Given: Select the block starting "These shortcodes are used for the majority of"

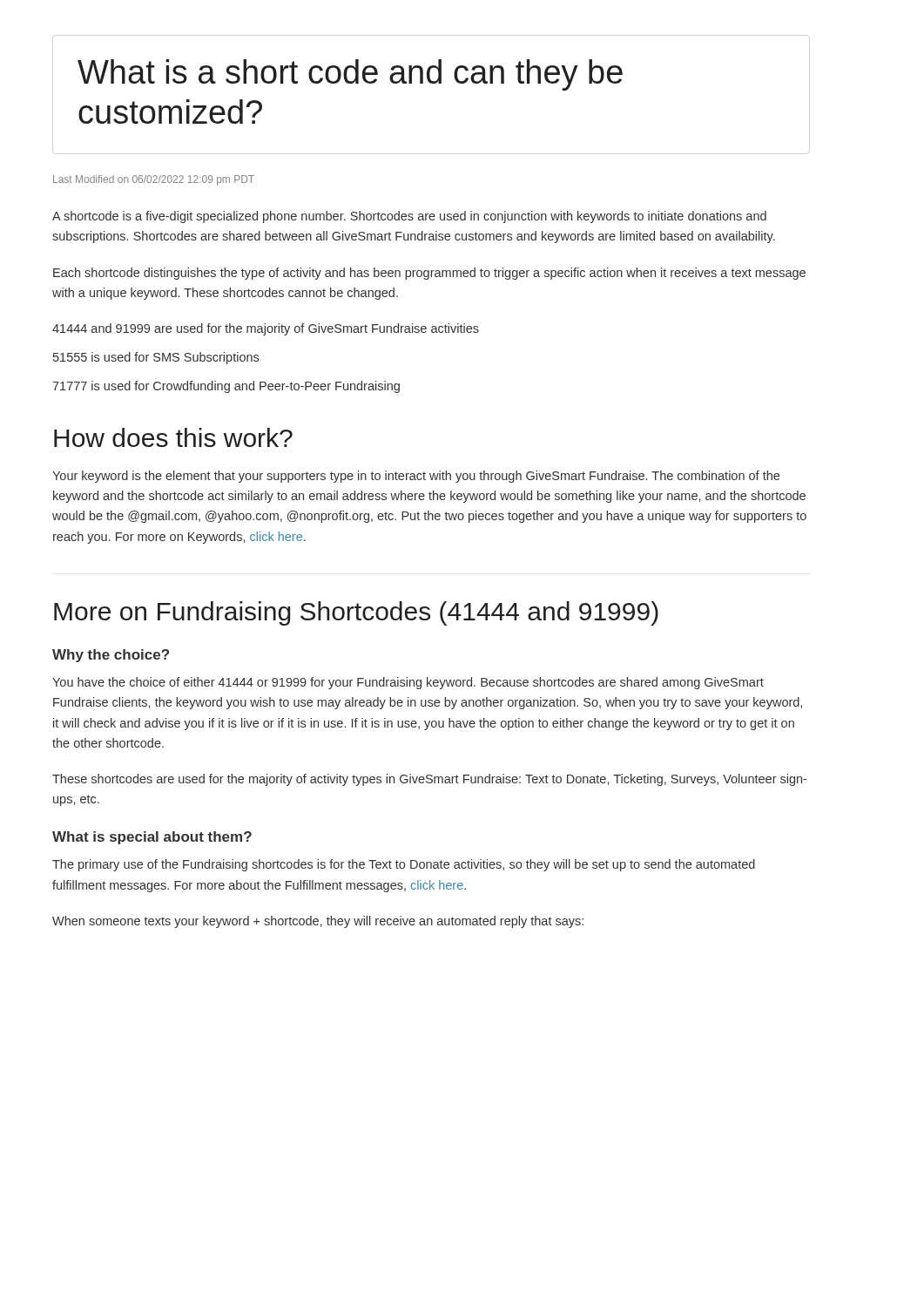Looking at the screenshot, I should 430,789.
